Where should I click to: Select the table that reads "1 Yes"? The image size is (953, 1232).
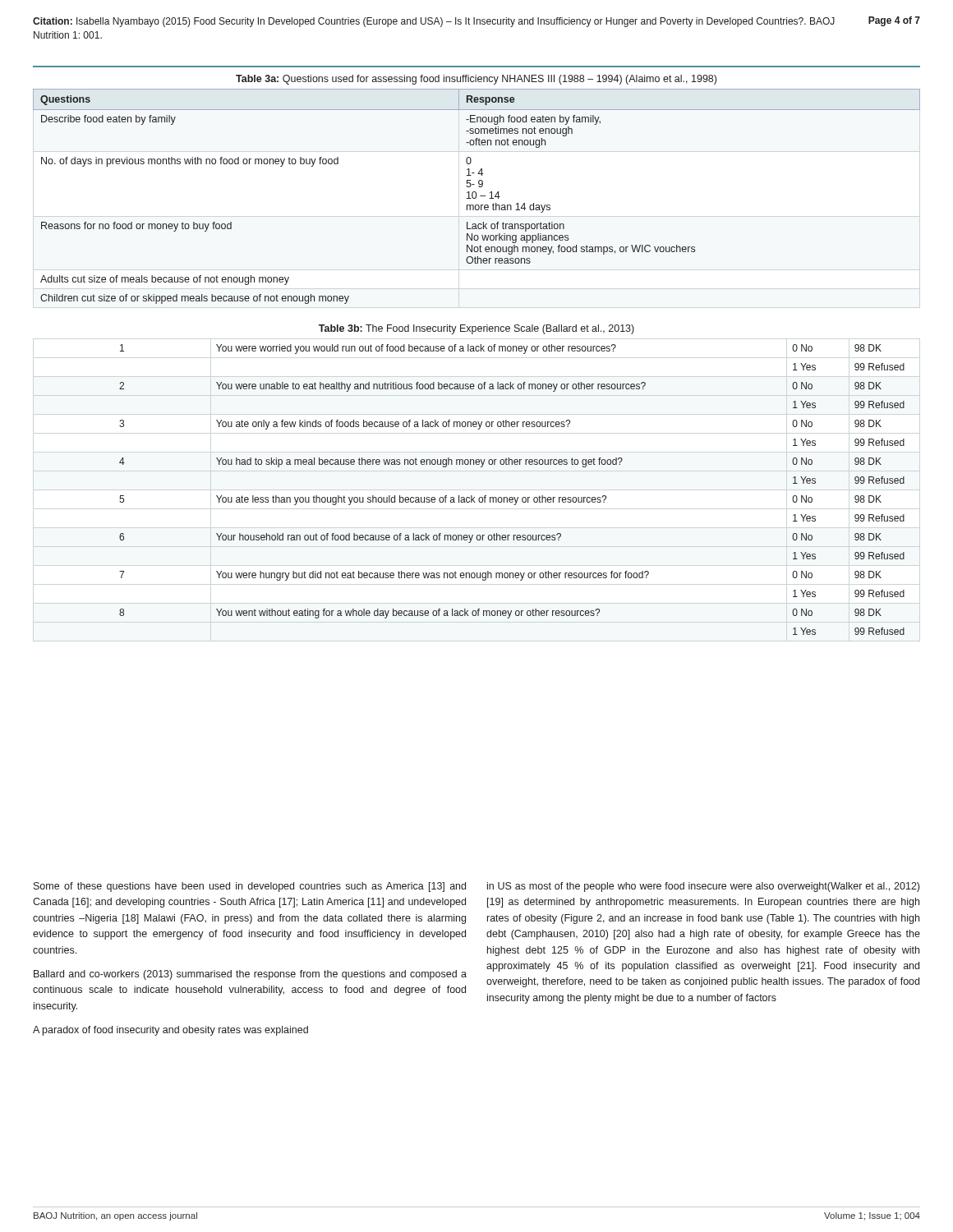476,490
